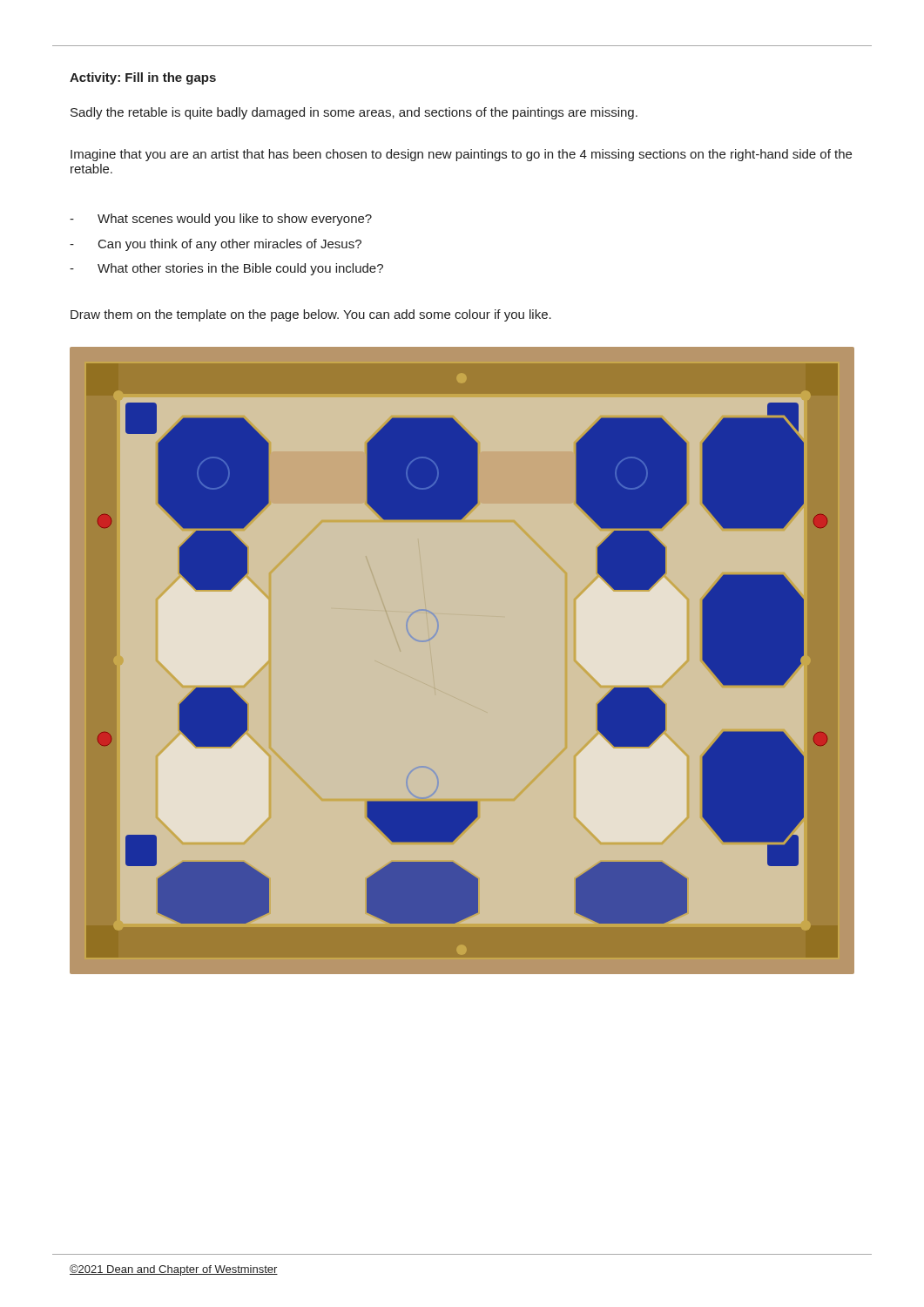This screenshot has width=924, height=1307.
Task: Locate the passage starting "Draw them on the template"
Action: (311, 314)
